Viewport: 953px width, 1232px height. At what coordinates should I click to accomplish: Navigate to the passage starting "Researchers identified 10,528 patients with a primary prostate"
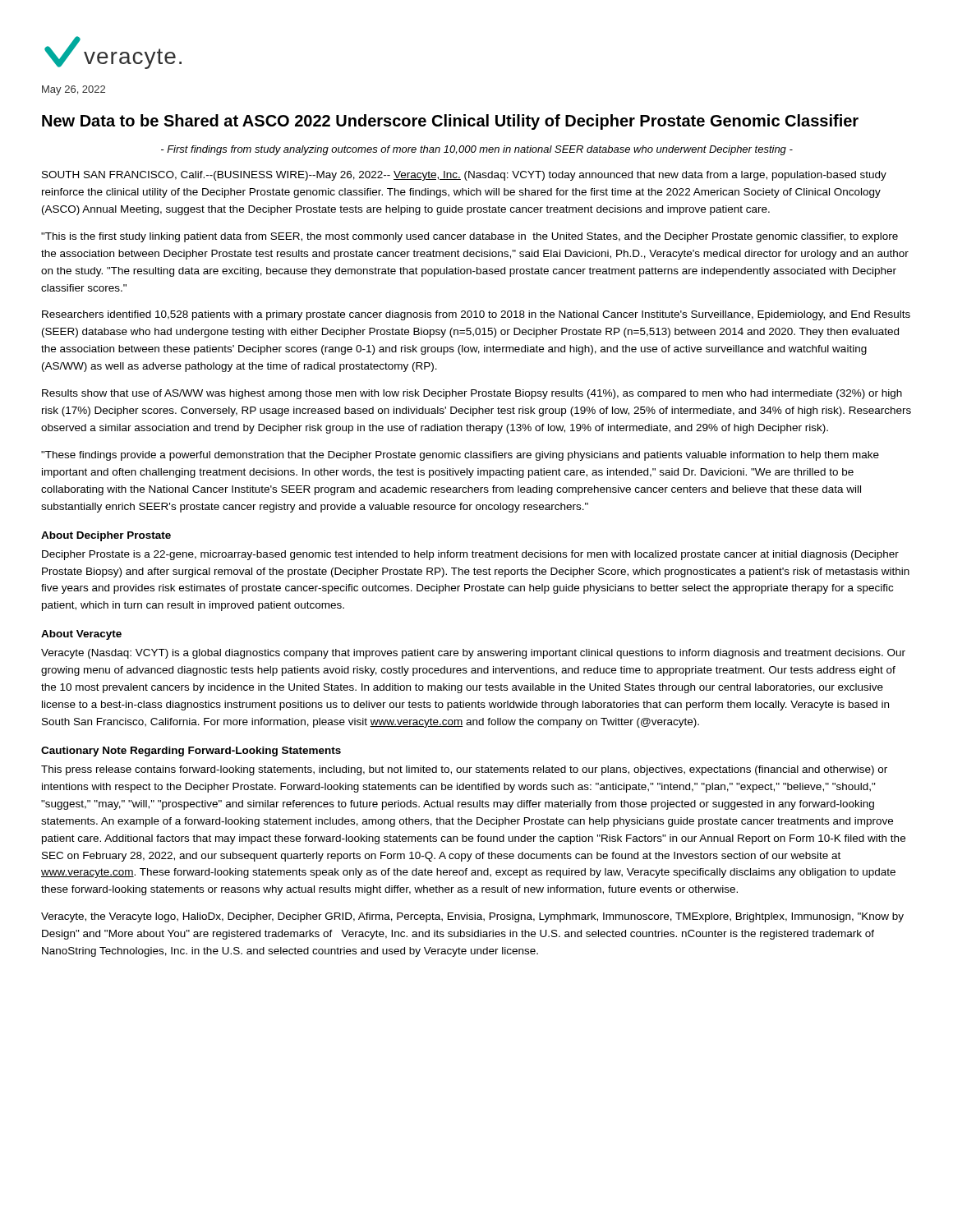(476, 340)
